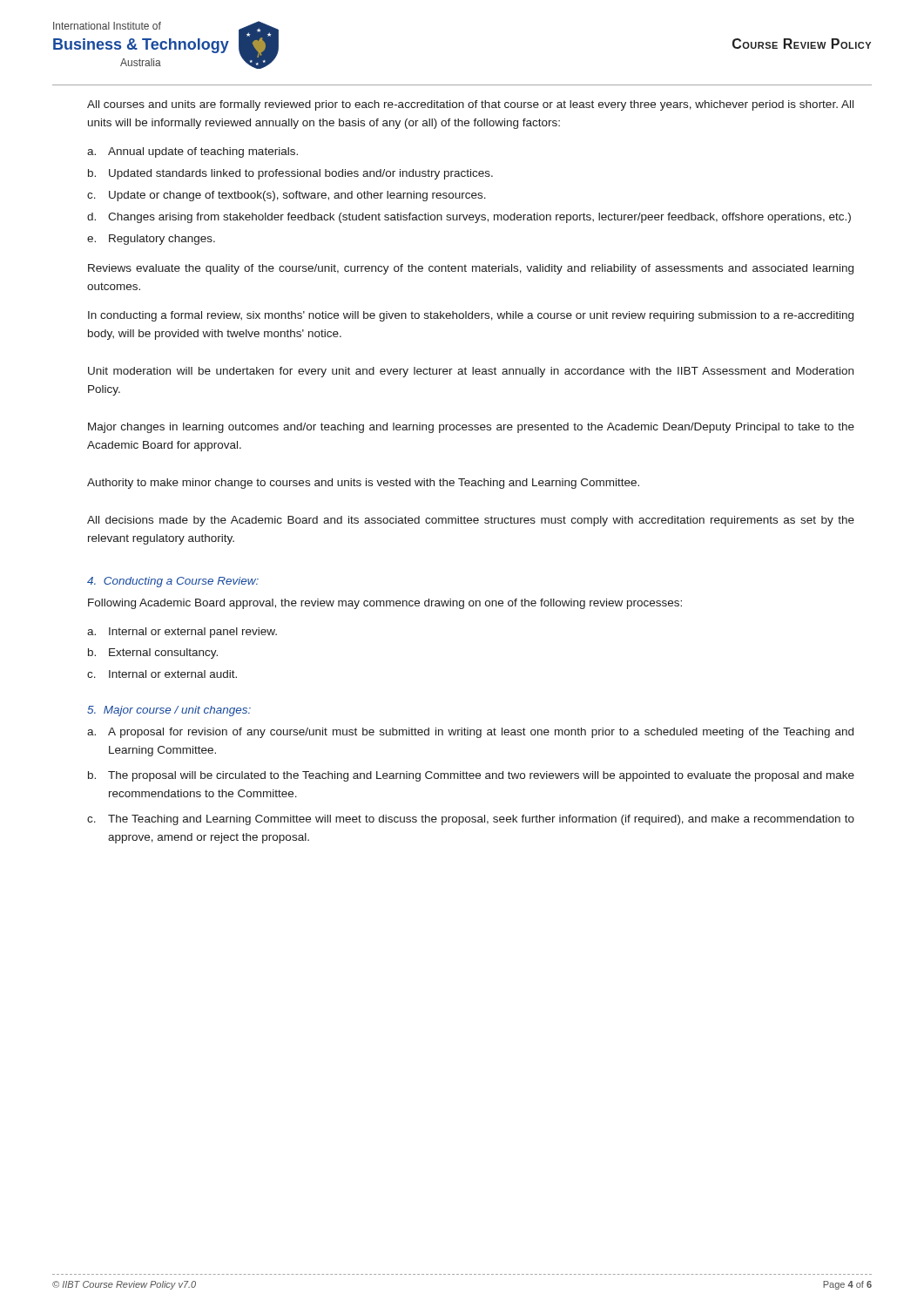Find the text block with the text "All courses and units"
The width and height of the screenshot is (924, 1307).
(x=471, y=113)
